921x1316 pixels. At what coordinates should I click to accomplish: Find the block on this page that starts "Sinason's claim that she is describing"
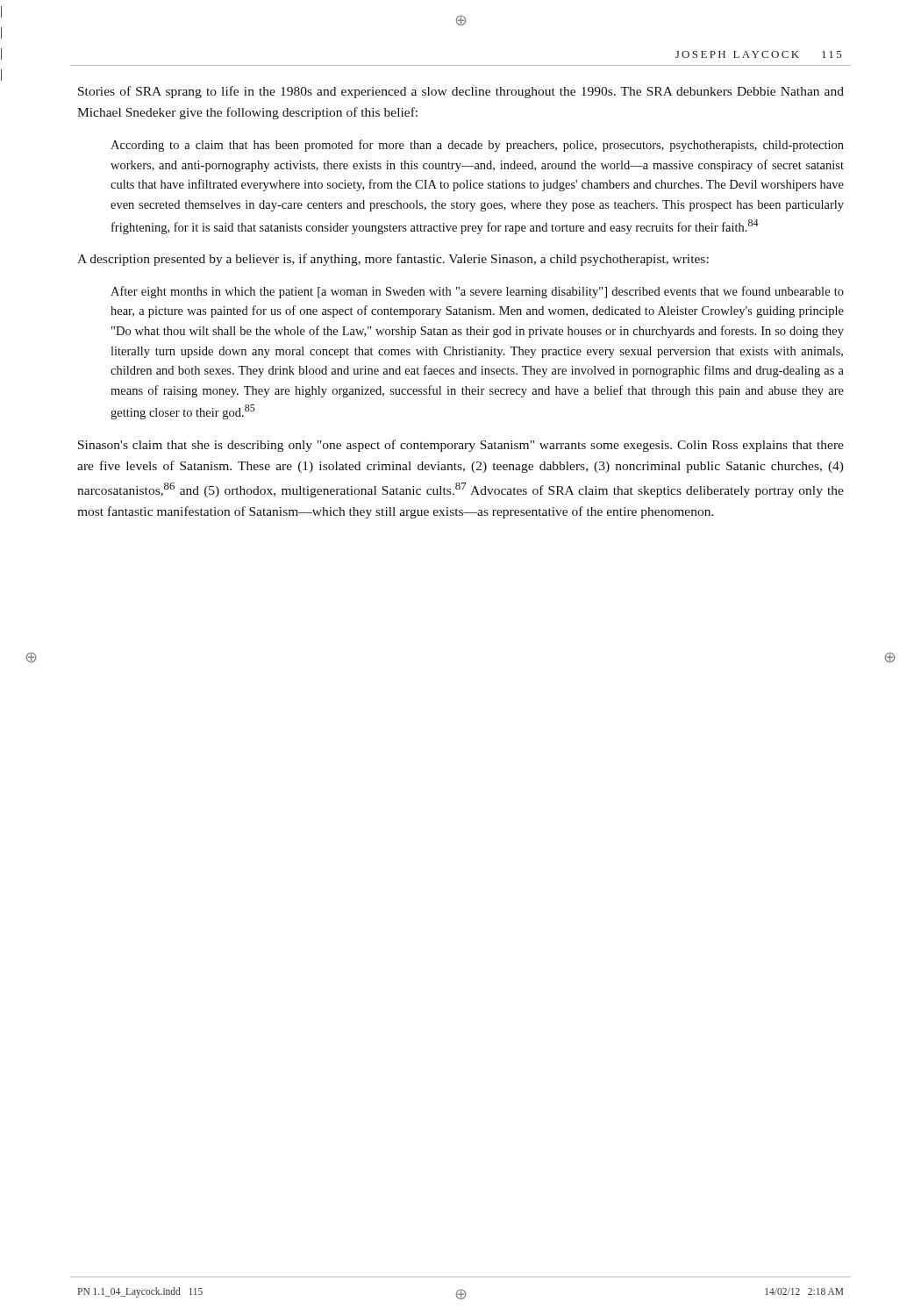coord(460,478)
